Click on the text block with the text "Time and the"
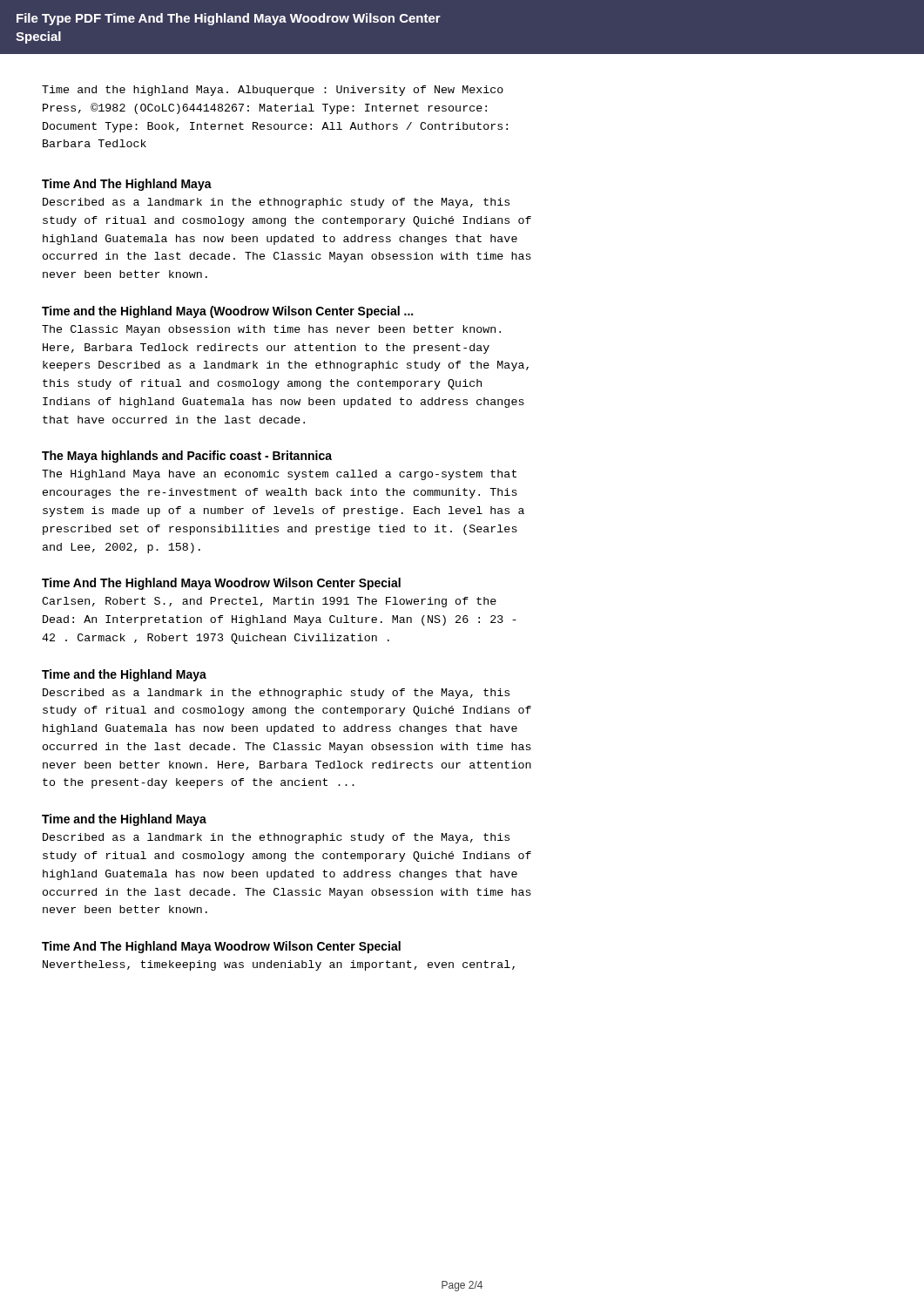The image size is (924, 1307). (x=276, y=117)
